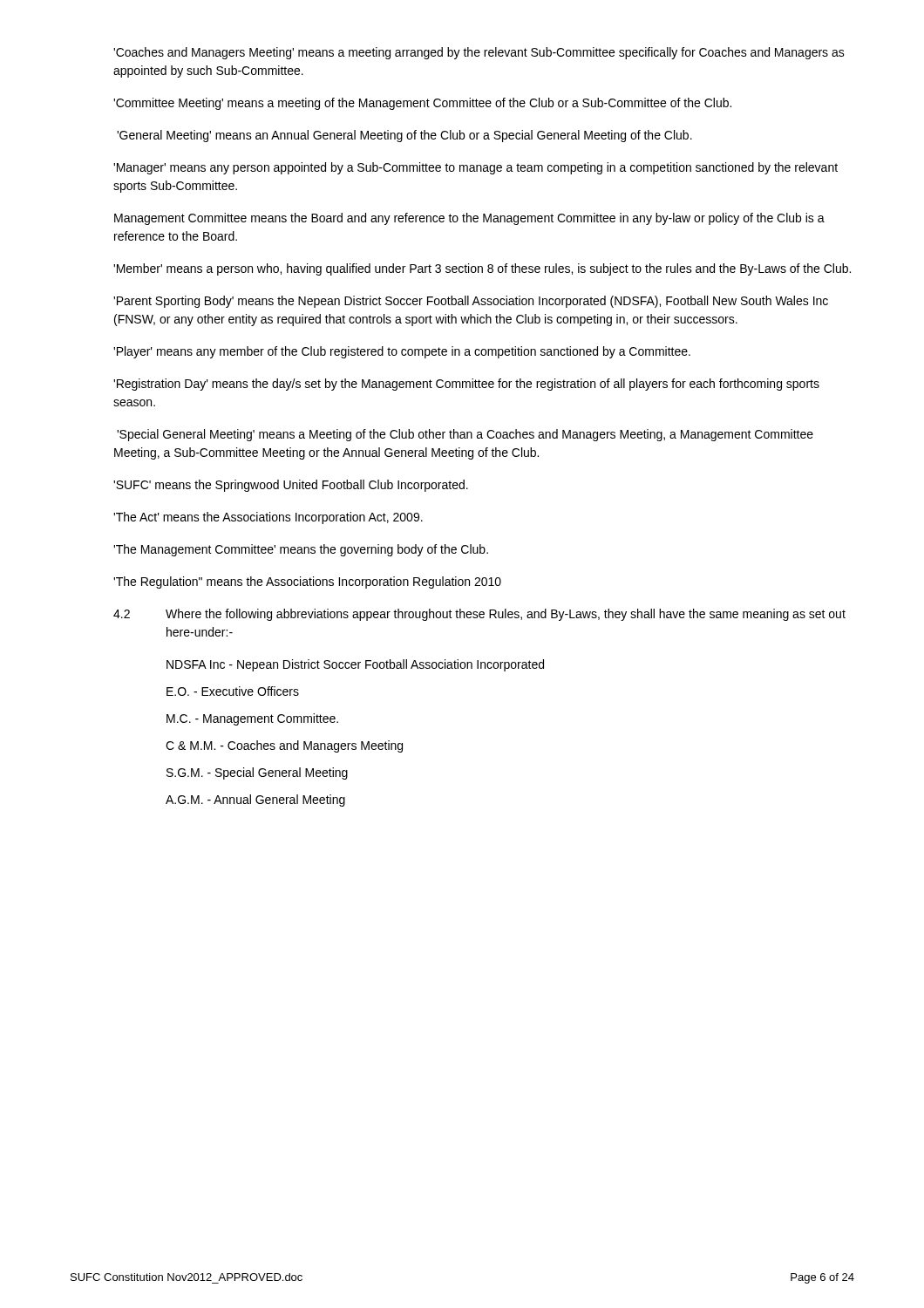This screenshot has height=1308, width=924.
Task: Locate the text block with the text "'The Regulation" means the Associations"
Action: 307,582
